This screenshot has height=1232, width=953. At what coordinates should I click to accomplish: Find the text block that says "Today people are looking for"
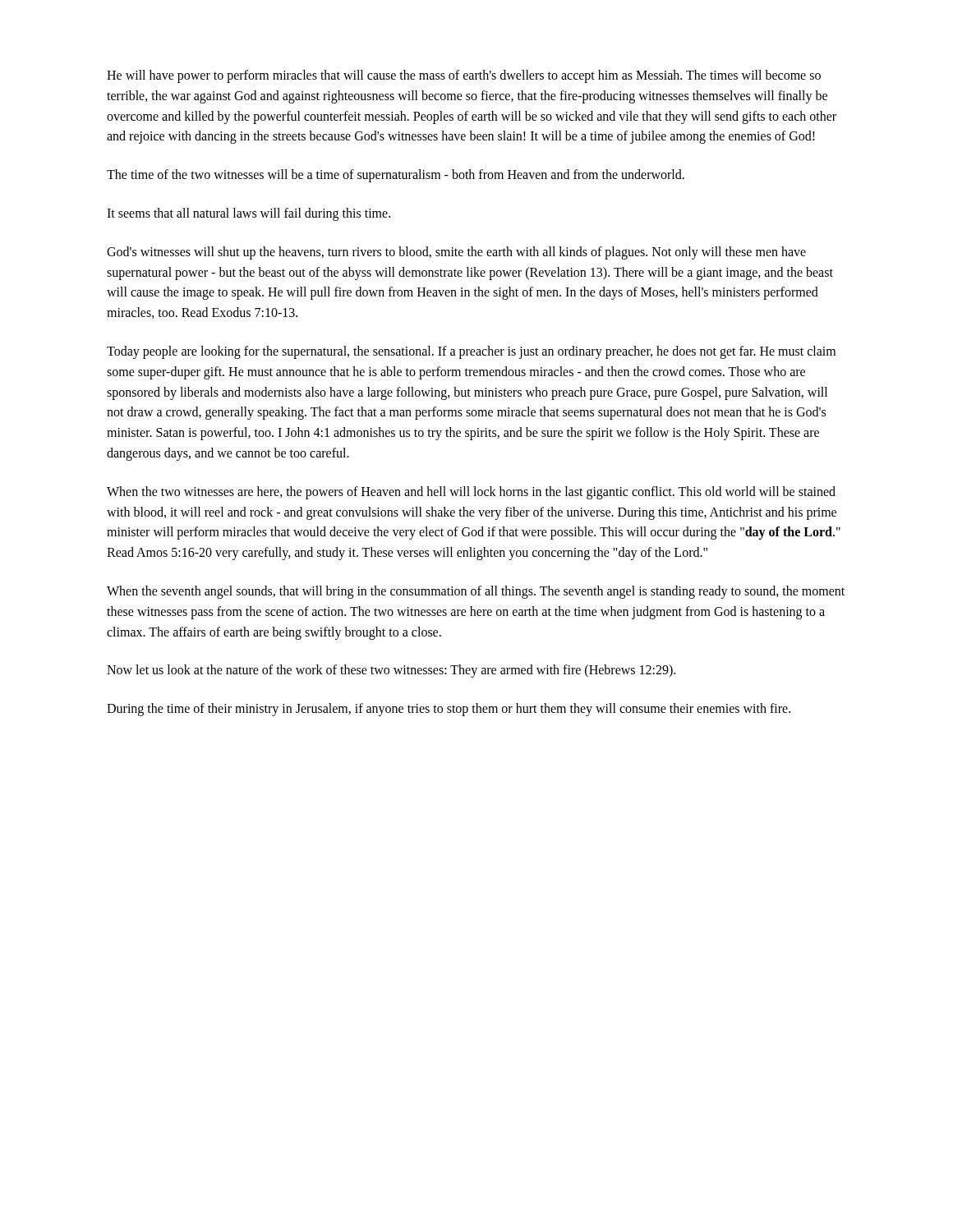tap(471, 402)
